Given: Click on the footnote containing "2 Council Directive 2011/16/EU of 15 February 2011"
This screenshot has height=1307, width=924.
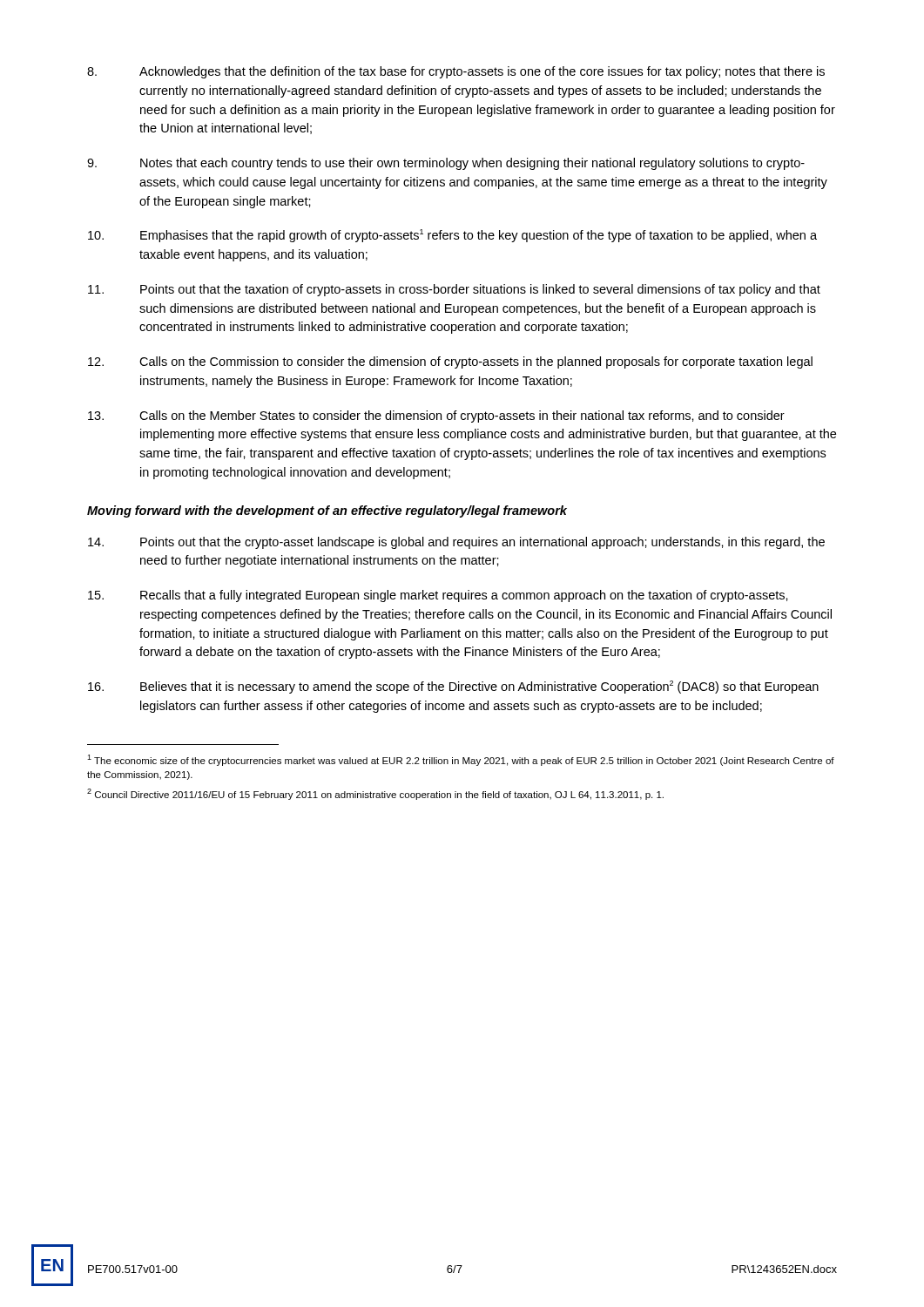Looking at the screenshot, I should click(x=376, y=793).
